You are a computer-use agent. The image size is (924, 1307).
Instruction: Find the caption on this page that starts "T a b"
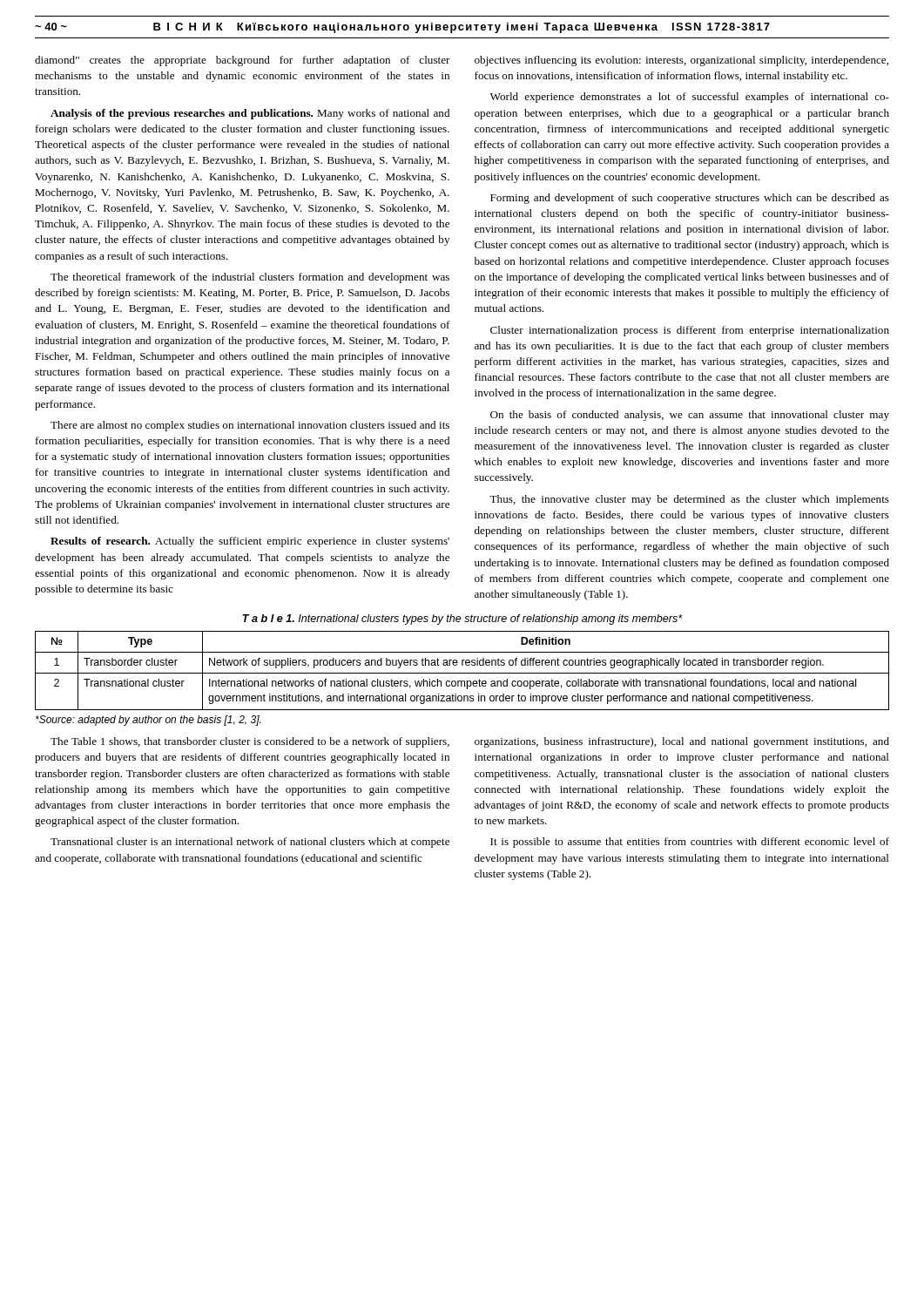coord(462,619)
